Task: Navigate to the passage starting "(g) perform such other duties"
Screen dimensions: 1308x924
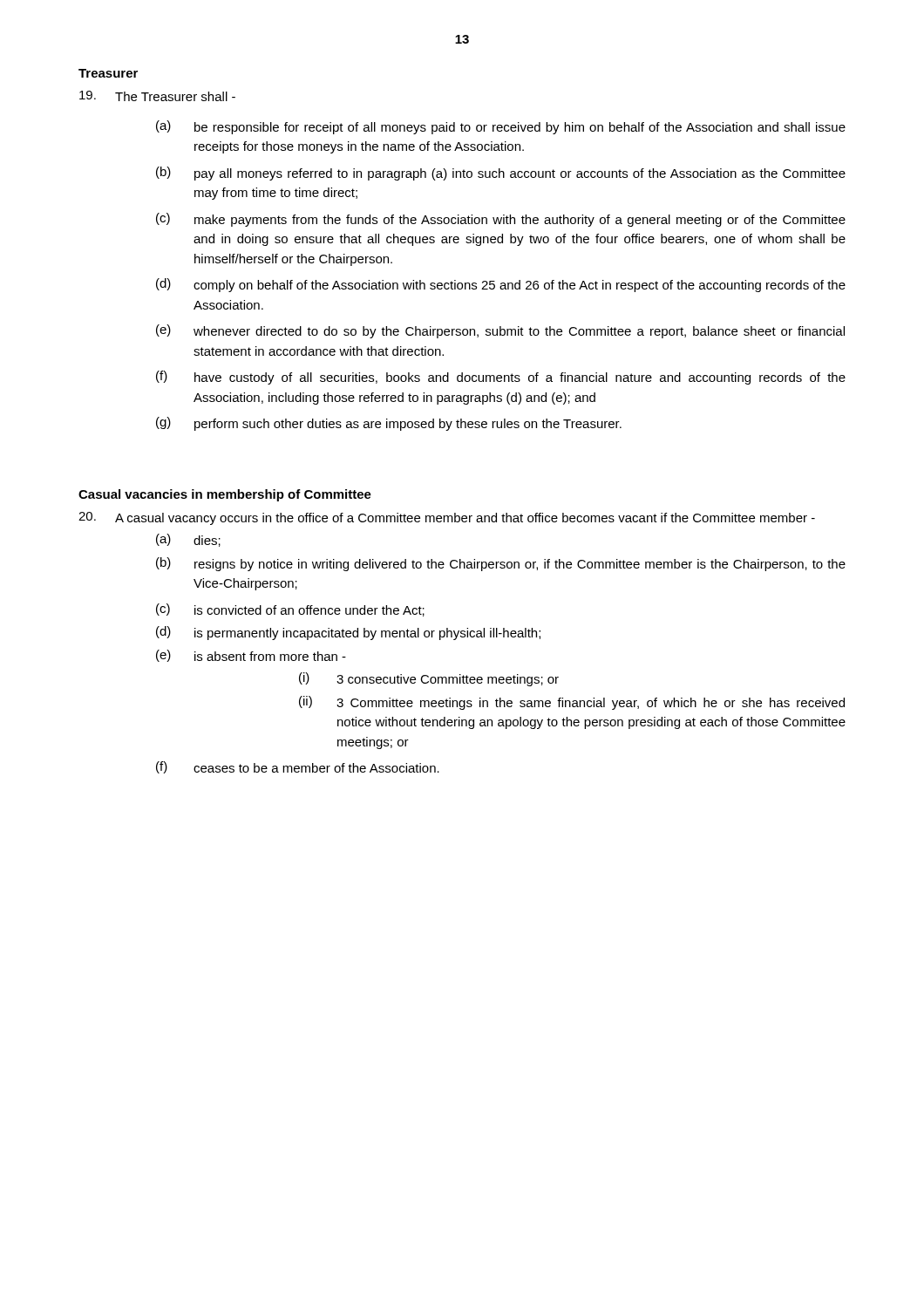Action: [x=500, y=424]
